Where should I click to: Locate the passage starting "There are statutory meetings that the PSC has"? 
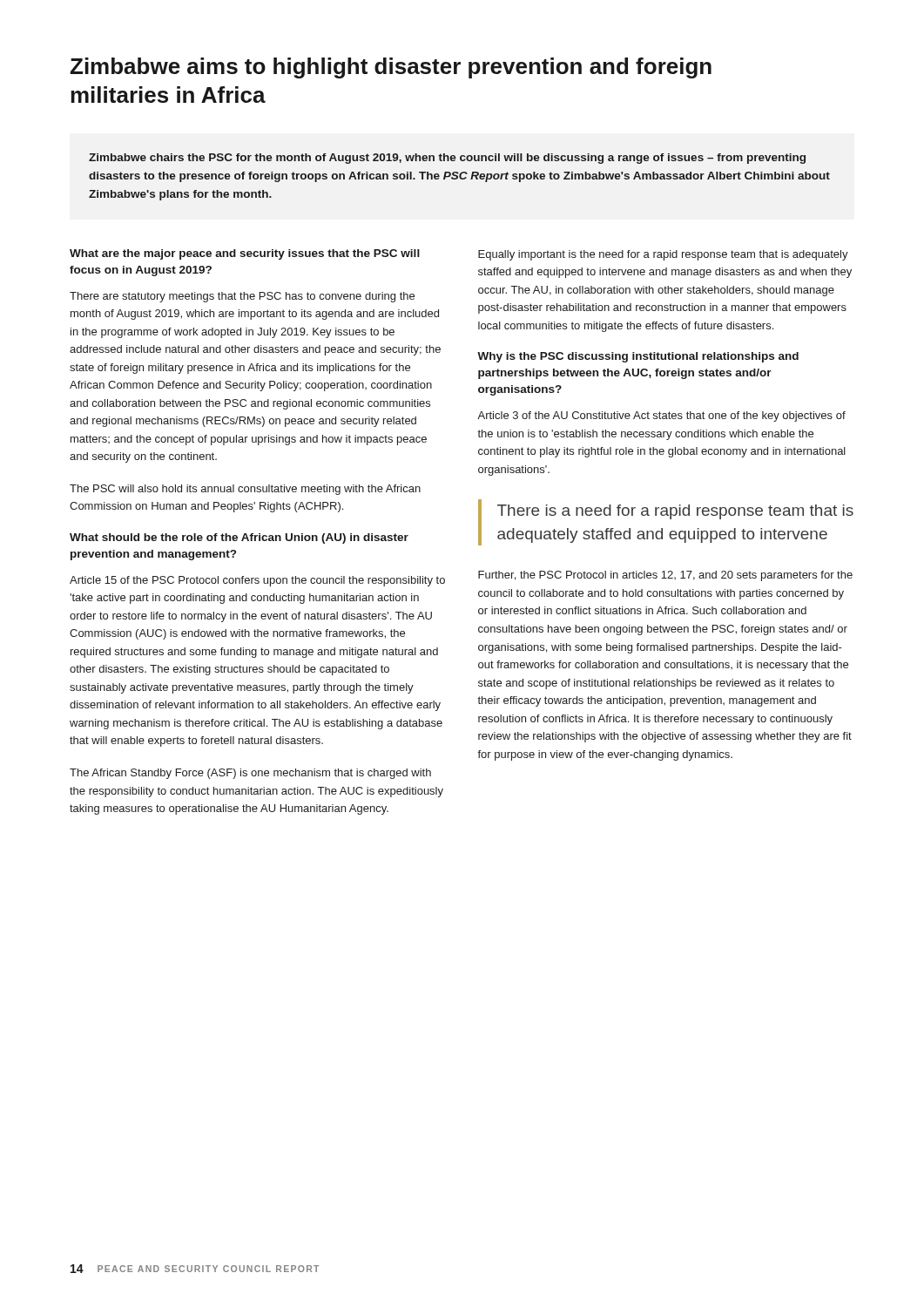(255, 376)
